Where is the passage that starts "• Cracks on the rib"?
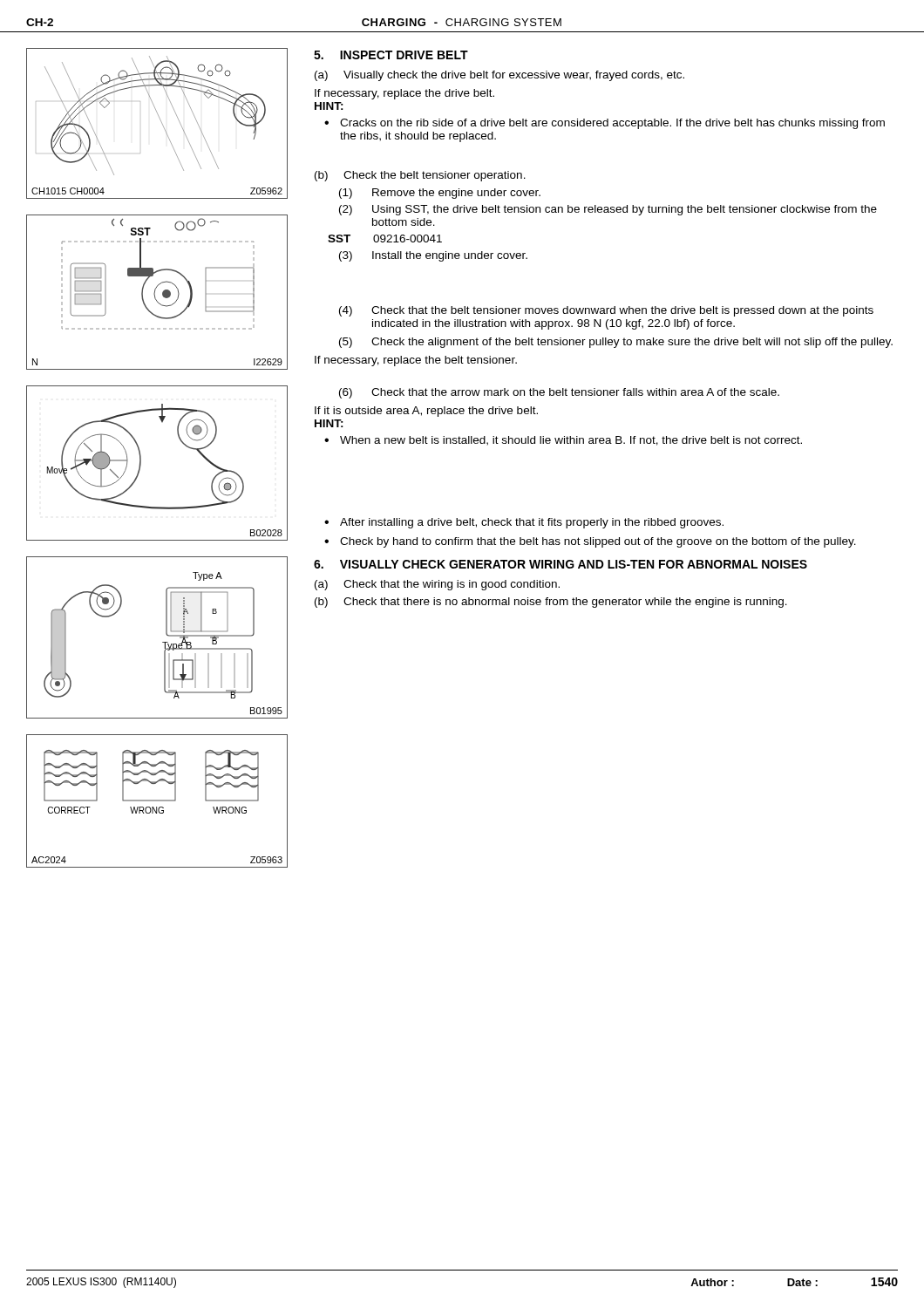This screenshot has height=1308, width=924. pos(611,129)
